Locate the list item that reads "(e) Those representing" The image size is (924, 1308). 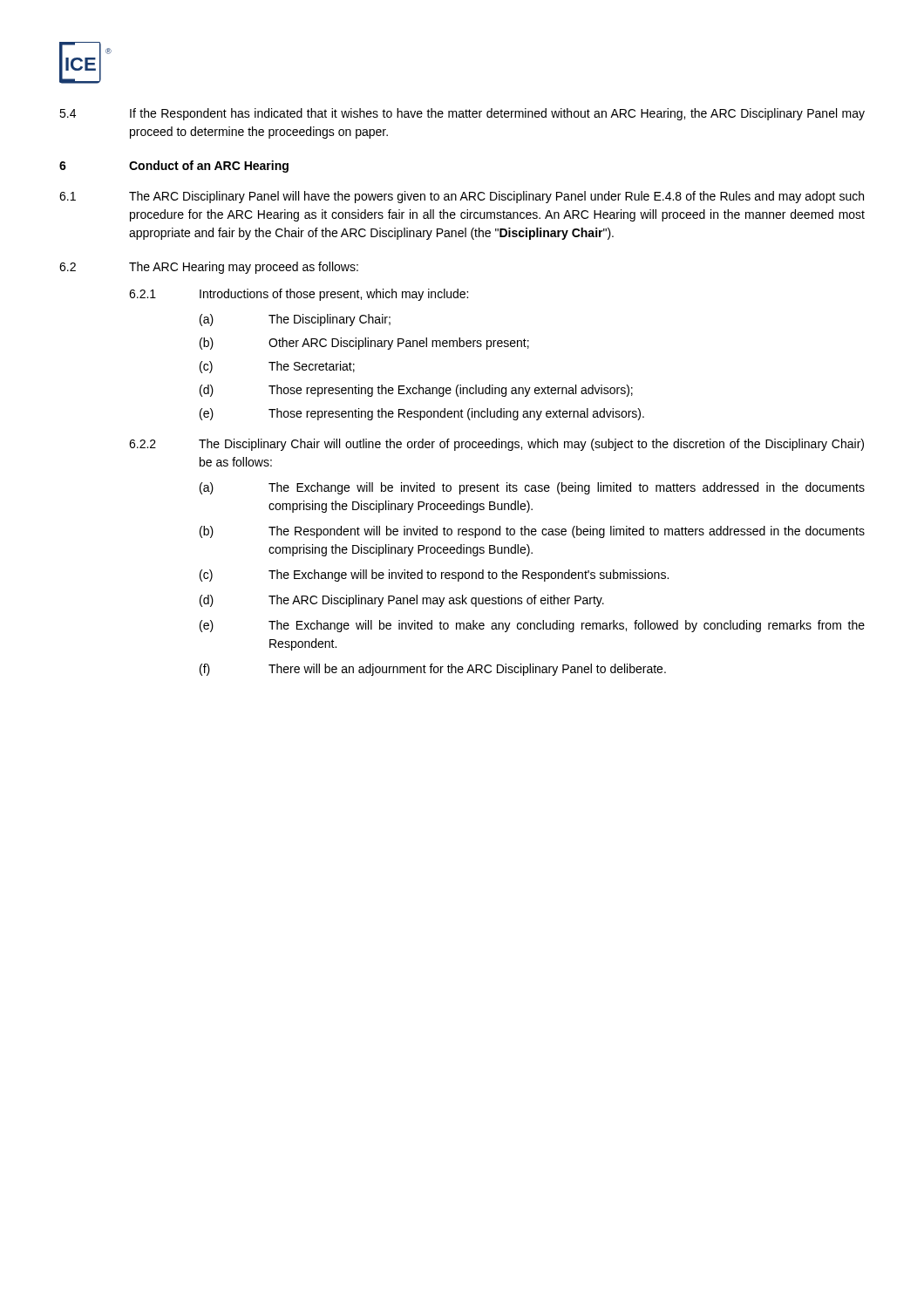[x=532, y=414]
